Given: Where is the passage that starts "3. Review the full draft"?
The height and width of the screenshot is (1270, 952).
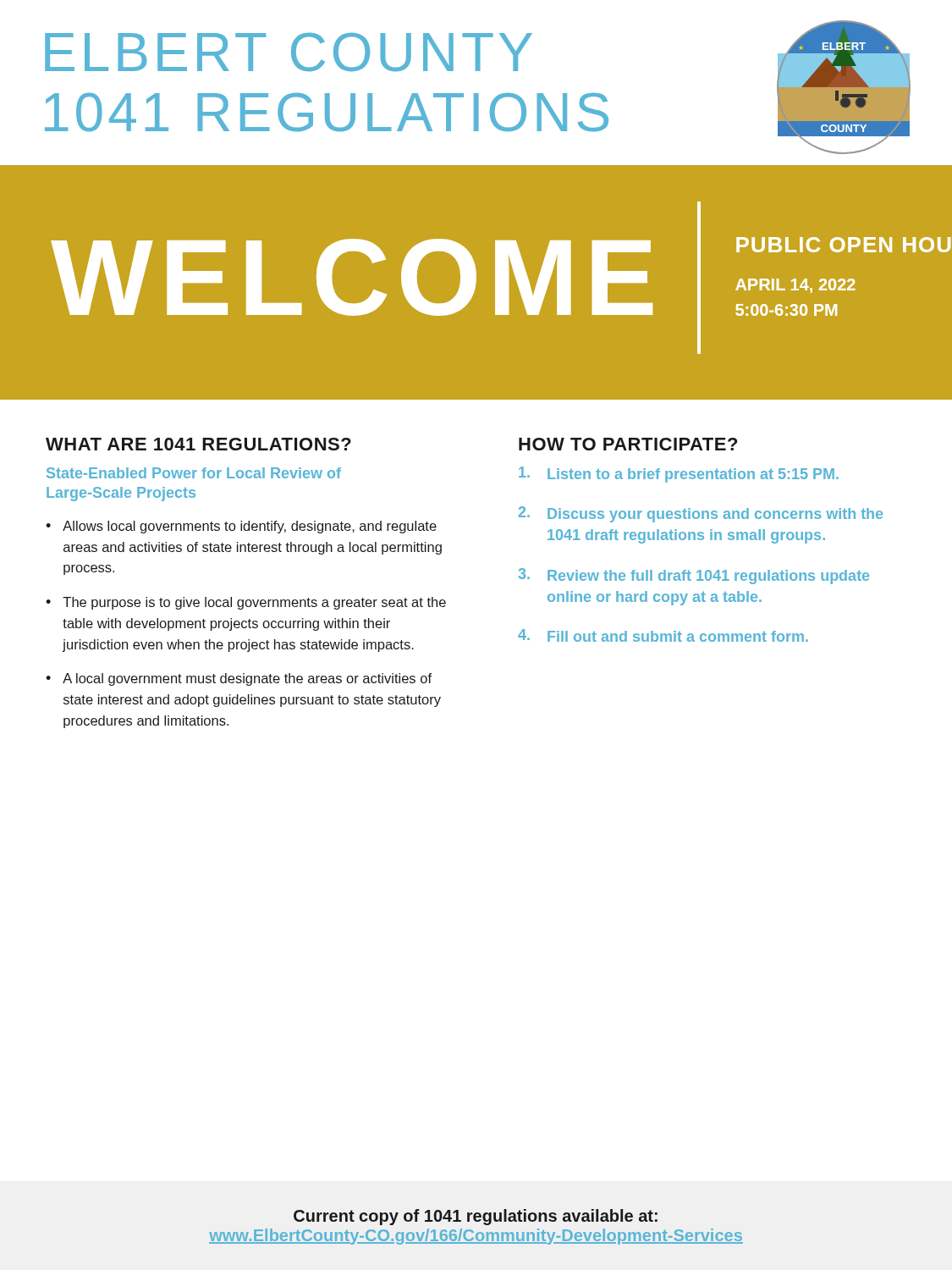Looking at the screenshot, I should coord(718,586).
